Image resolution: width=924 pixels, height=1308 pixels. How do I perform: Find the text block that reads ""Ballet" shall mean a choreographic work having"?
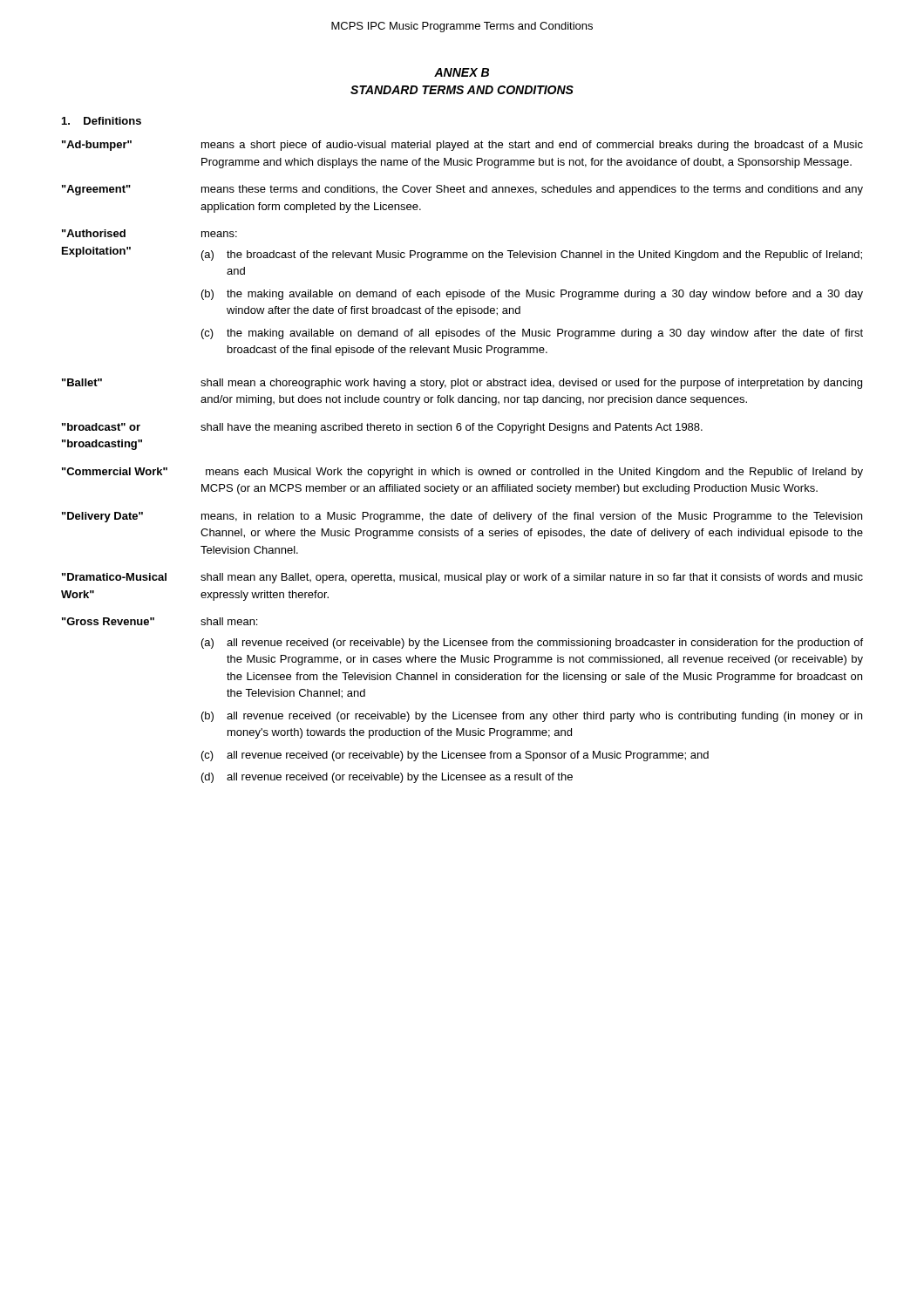462,391
